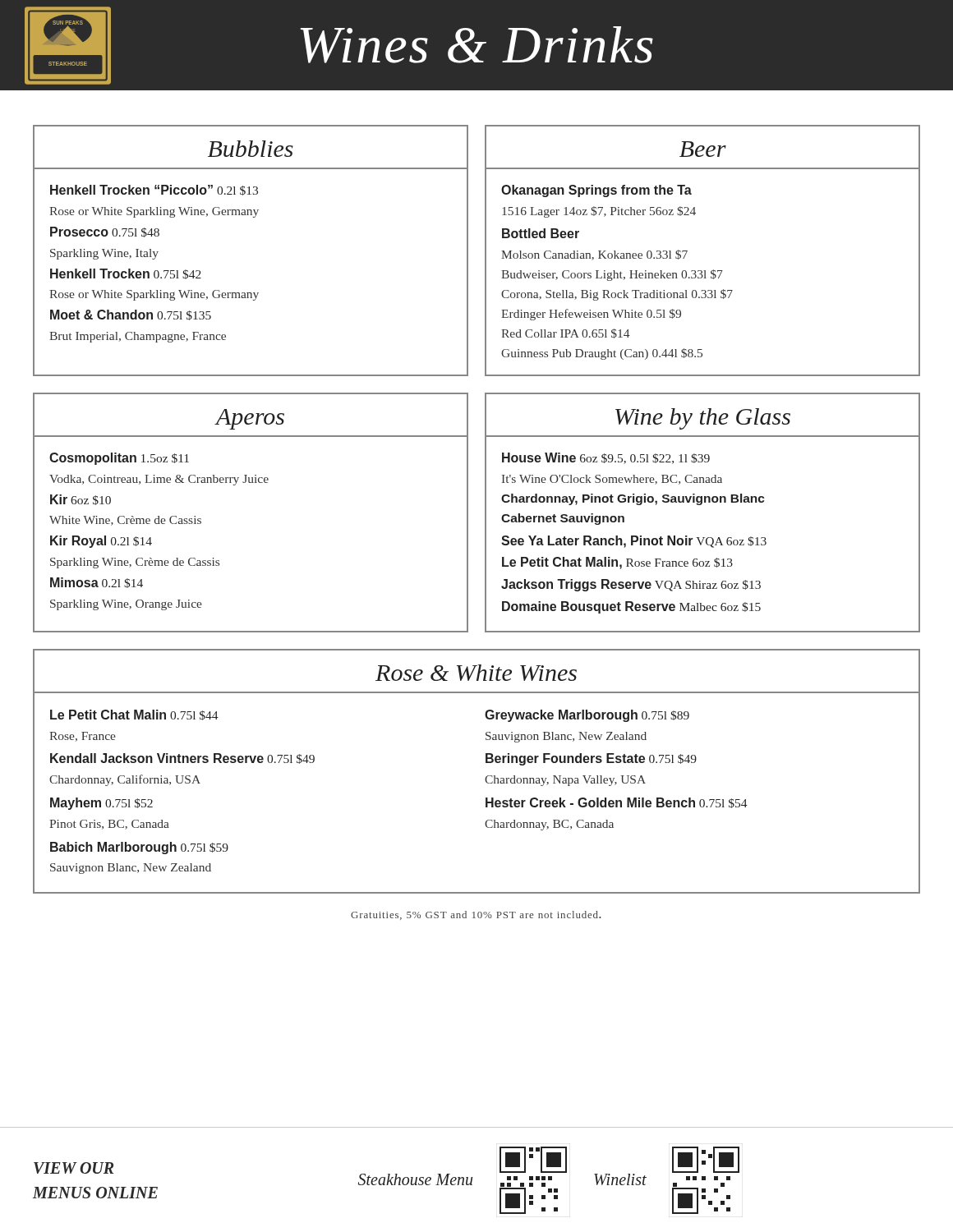
Task: Locate the section header that opens with "Beer Okanagan Springs from the Ta 1516"
Action: 702,250
